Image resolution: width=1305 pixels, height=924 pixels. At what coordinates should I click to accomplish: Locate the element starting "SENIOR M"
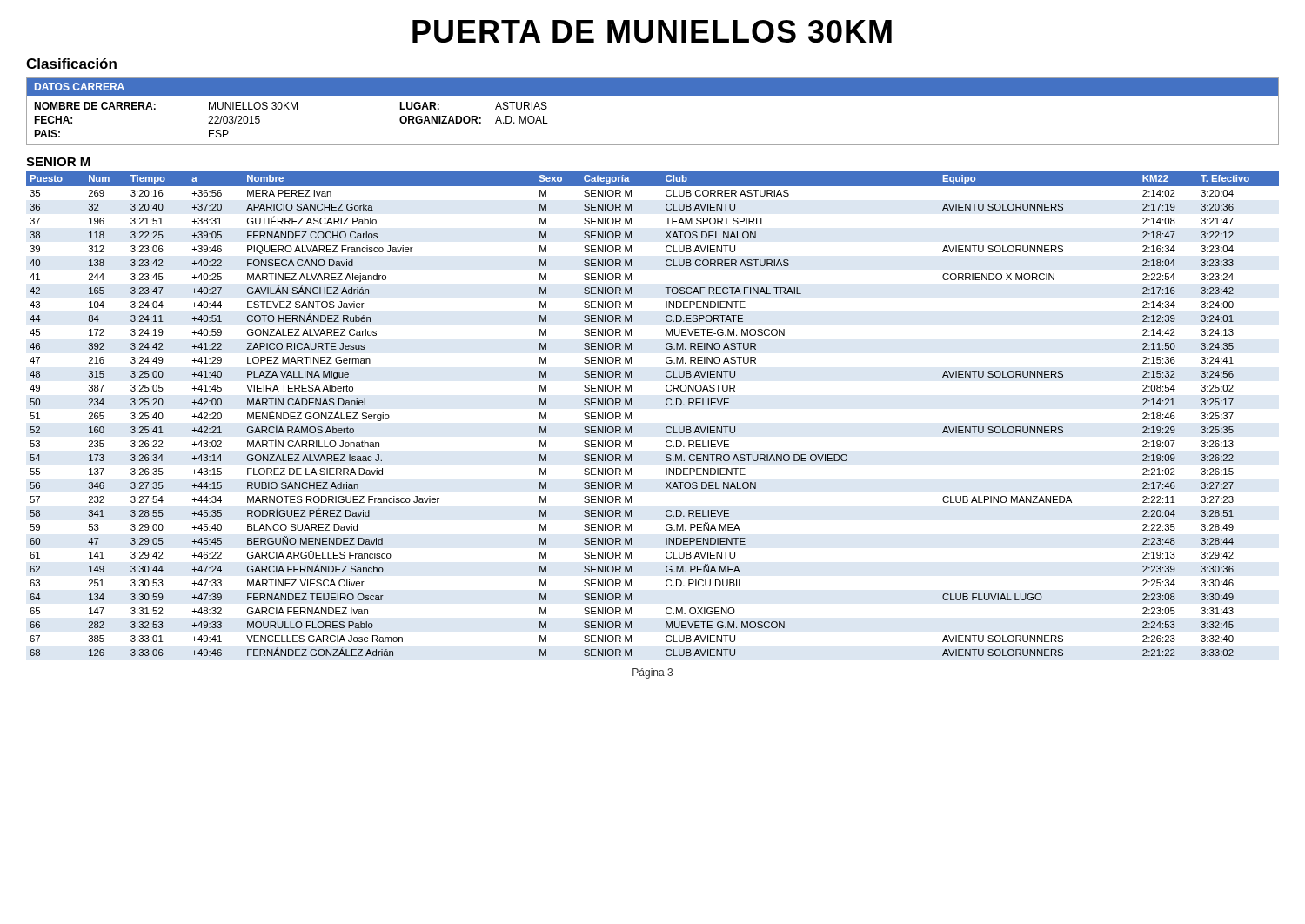pos(58,161)
